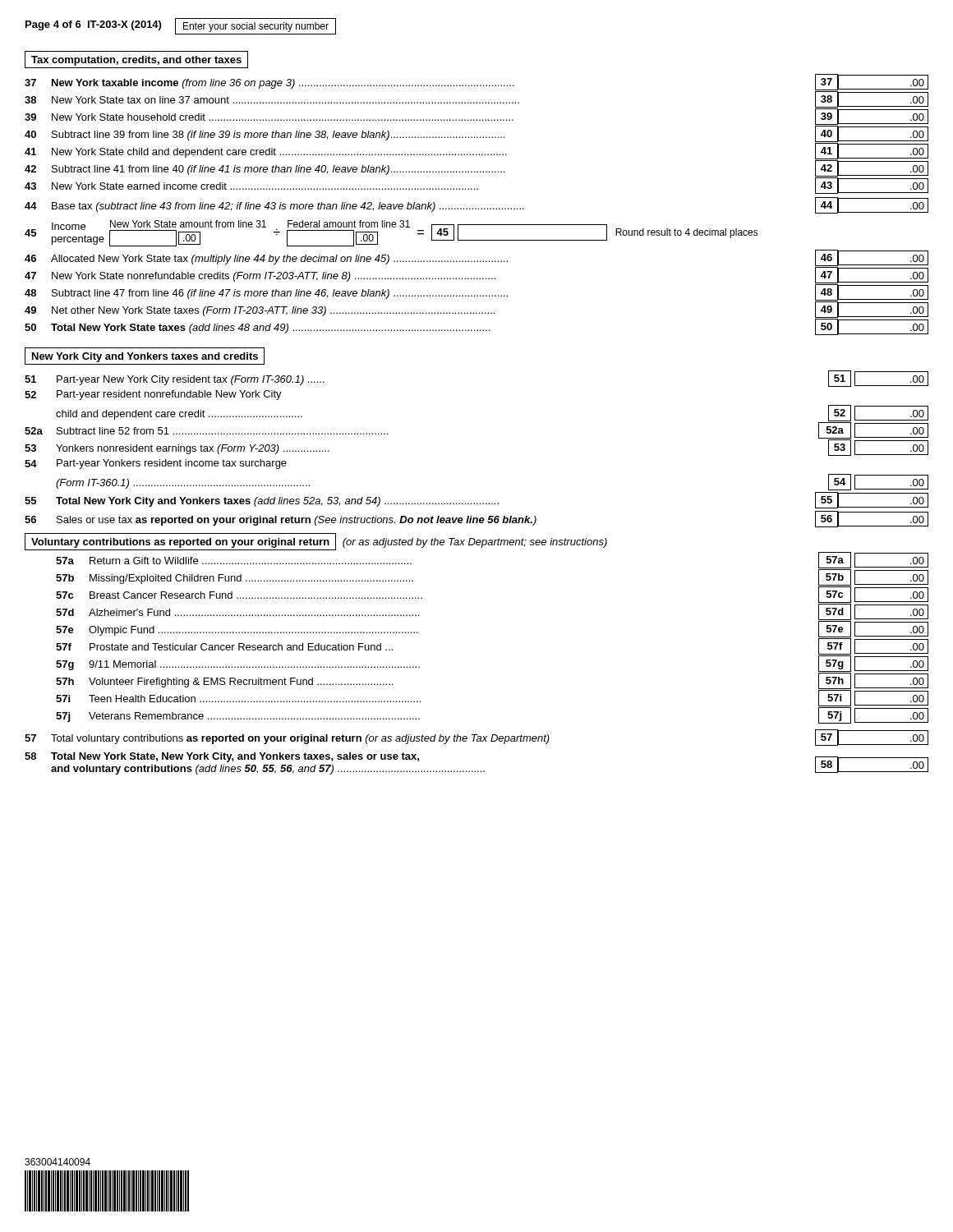The height and width of the screenshot is (1232, 953).
Task: Click on the table containing "51 Part-year New"
Action: pos(476,449)
